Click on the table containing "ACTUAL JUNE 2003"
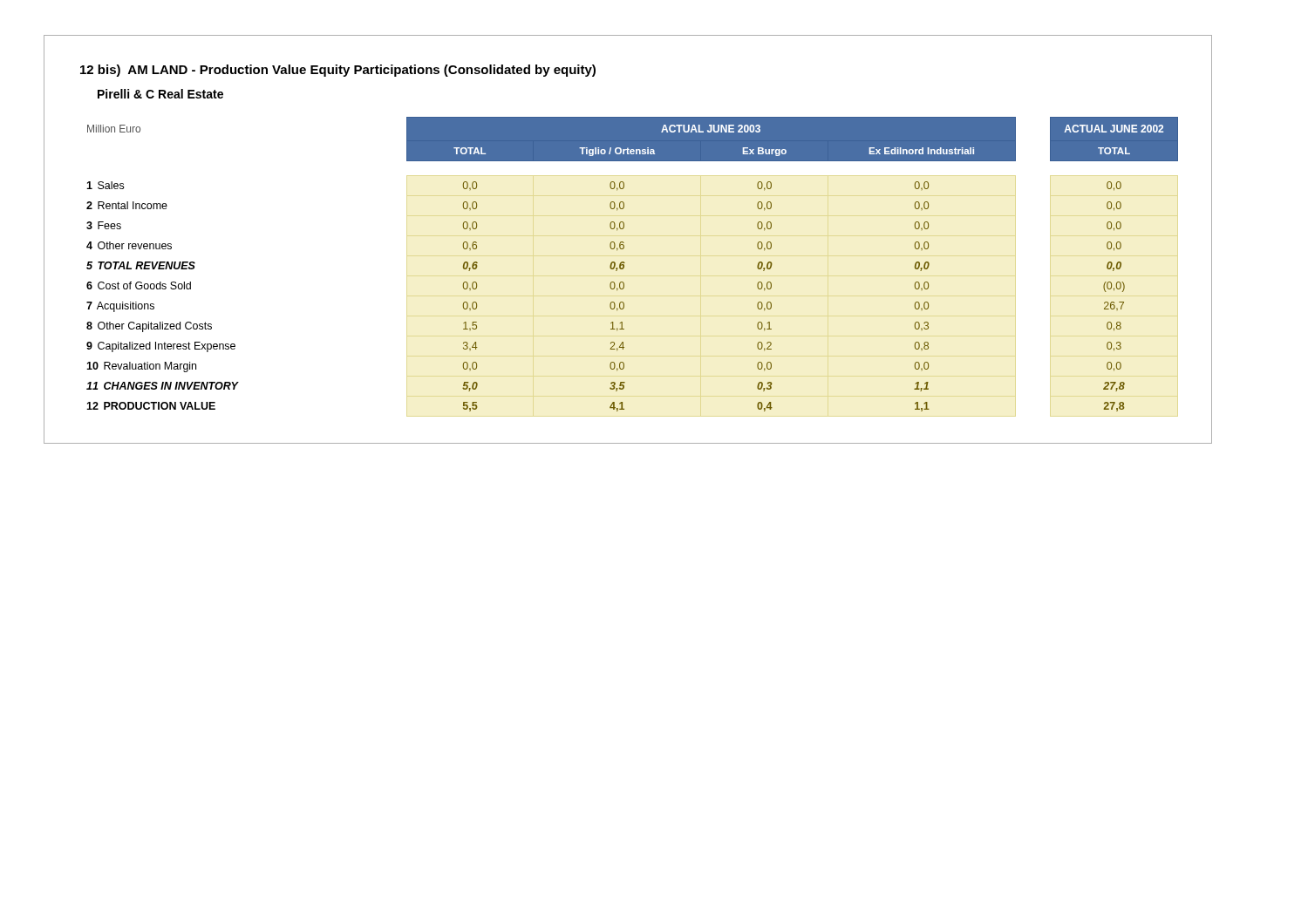1308x924 pixels. pyautogui.click(x=629, y=267)
